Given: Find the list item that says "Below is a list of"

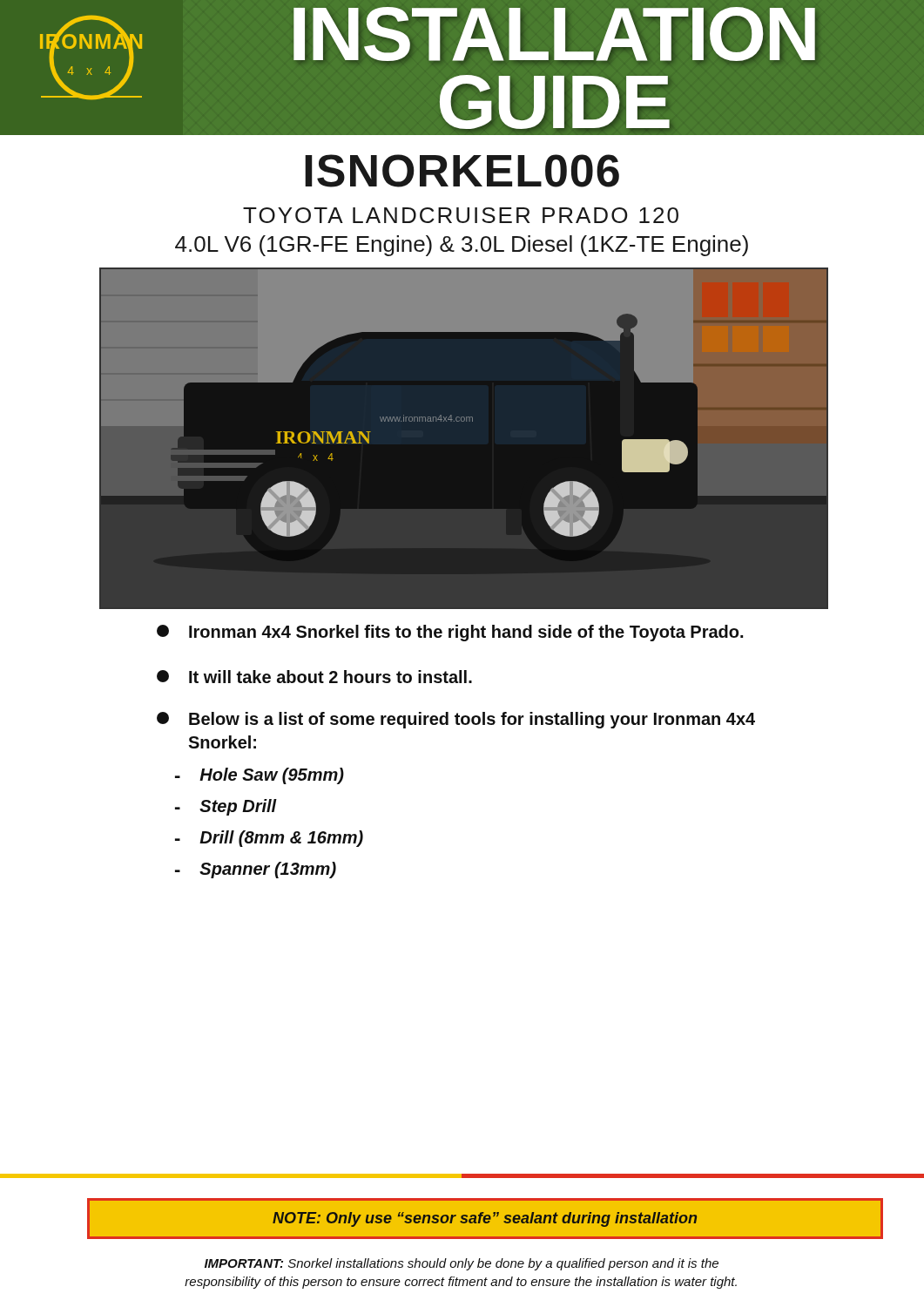Looking at the screenshot, I should (x=462, y=731).
